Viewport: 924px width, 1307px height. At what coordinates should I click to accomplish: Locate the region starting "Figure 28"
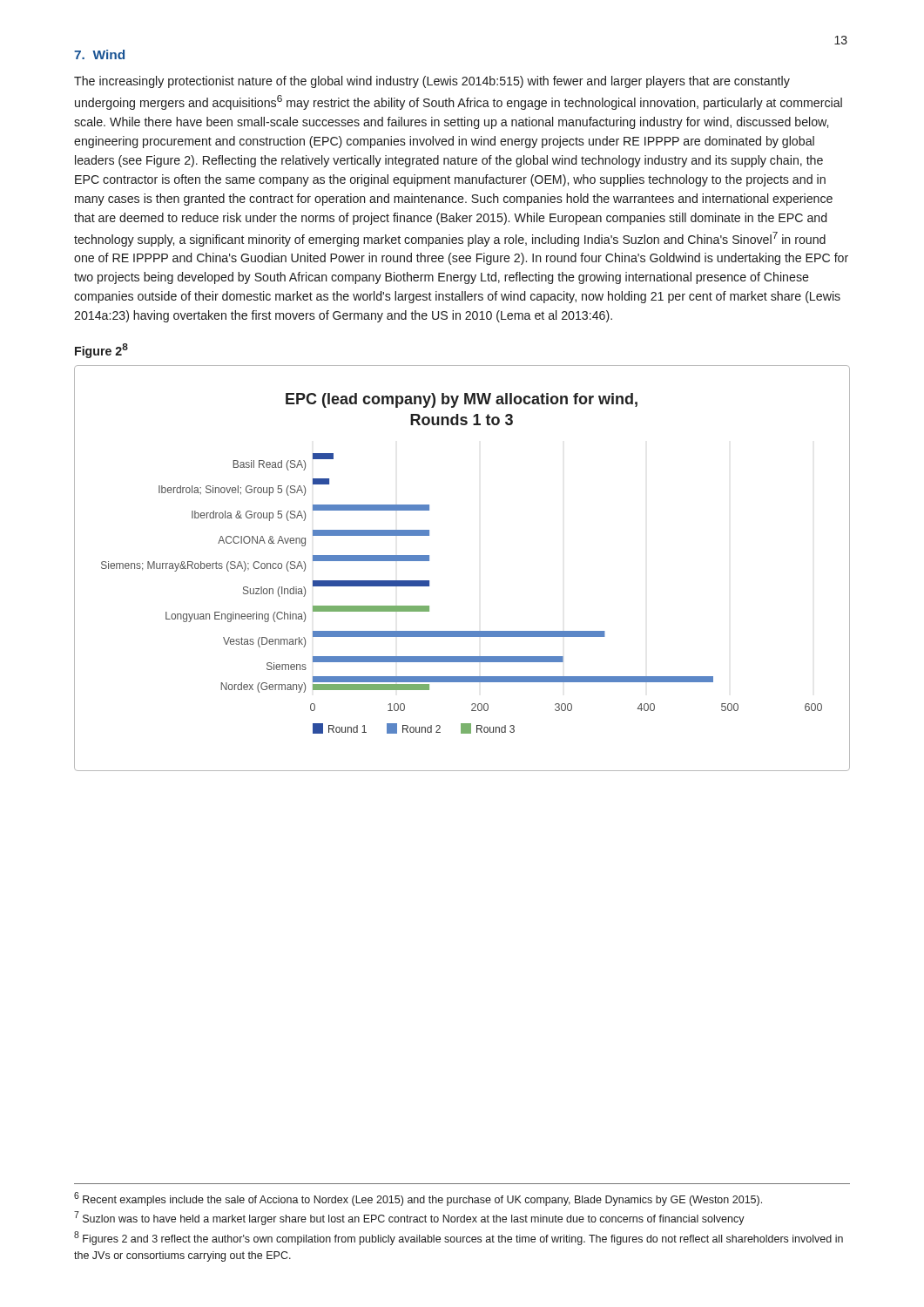[101, 350]
